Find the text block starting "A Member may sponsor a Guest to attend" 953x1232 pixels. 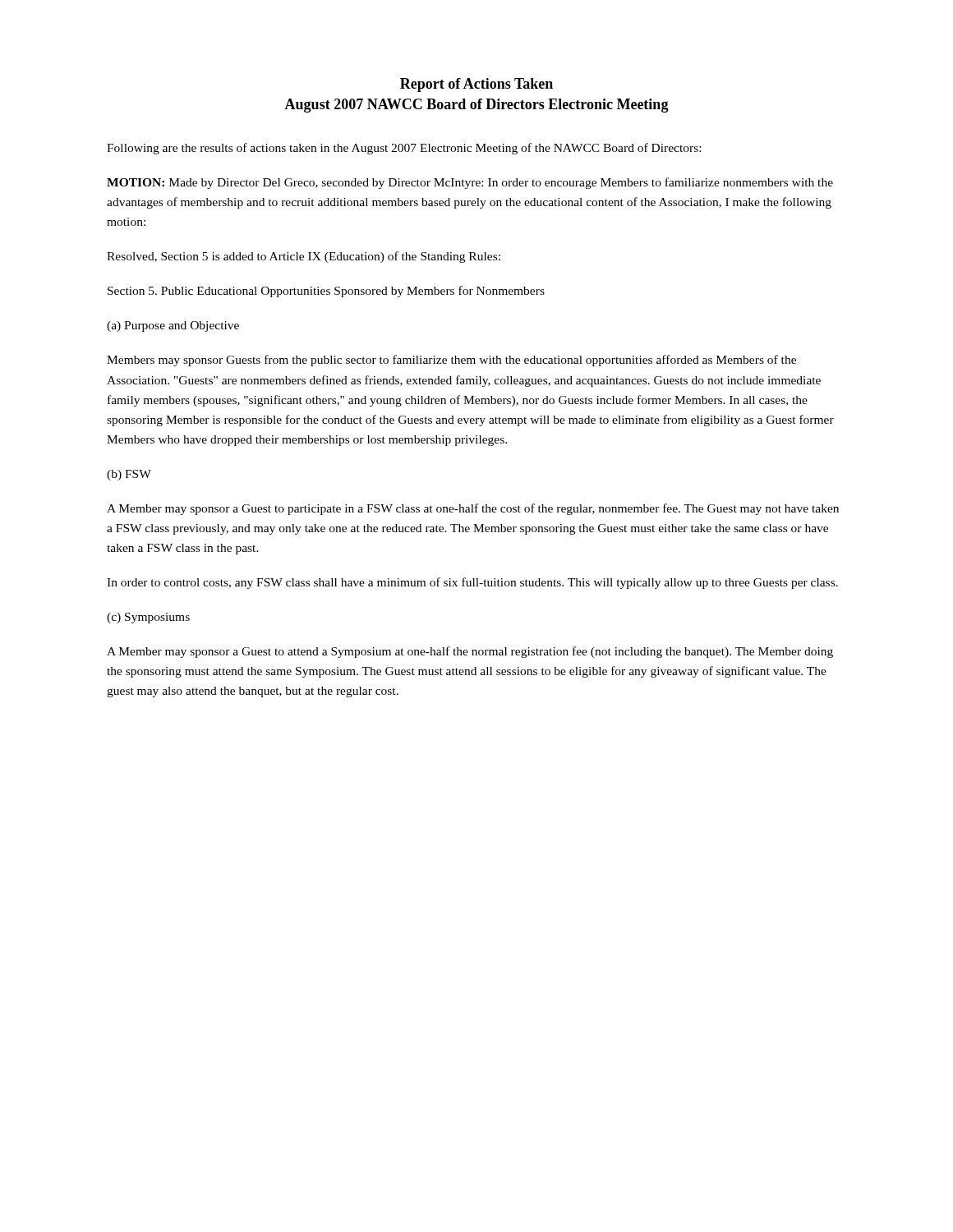470,670
